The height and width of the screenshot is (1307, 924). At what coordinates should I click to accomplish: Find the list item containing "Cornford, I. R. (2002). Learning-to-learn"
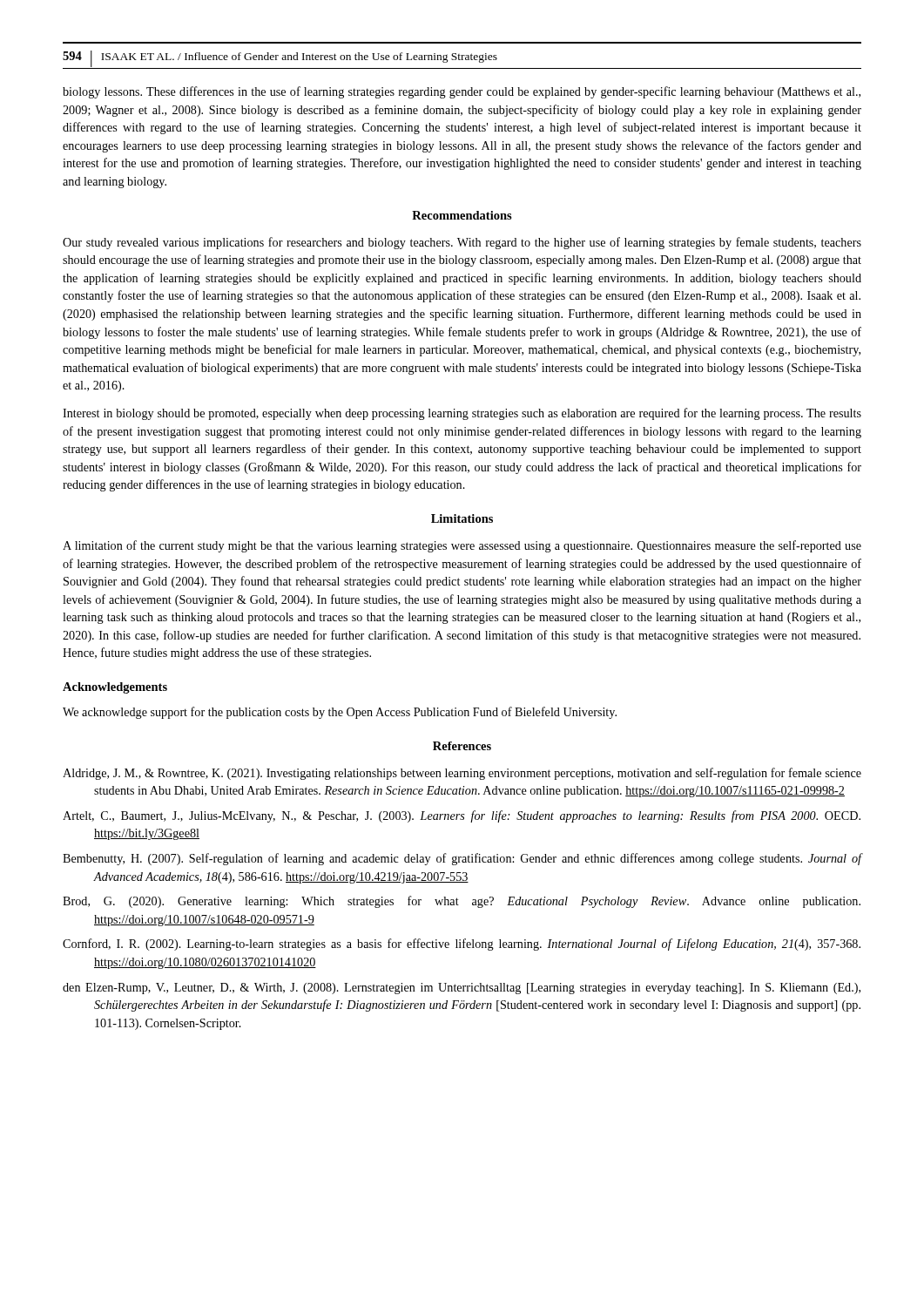click(x=462, y=953)
